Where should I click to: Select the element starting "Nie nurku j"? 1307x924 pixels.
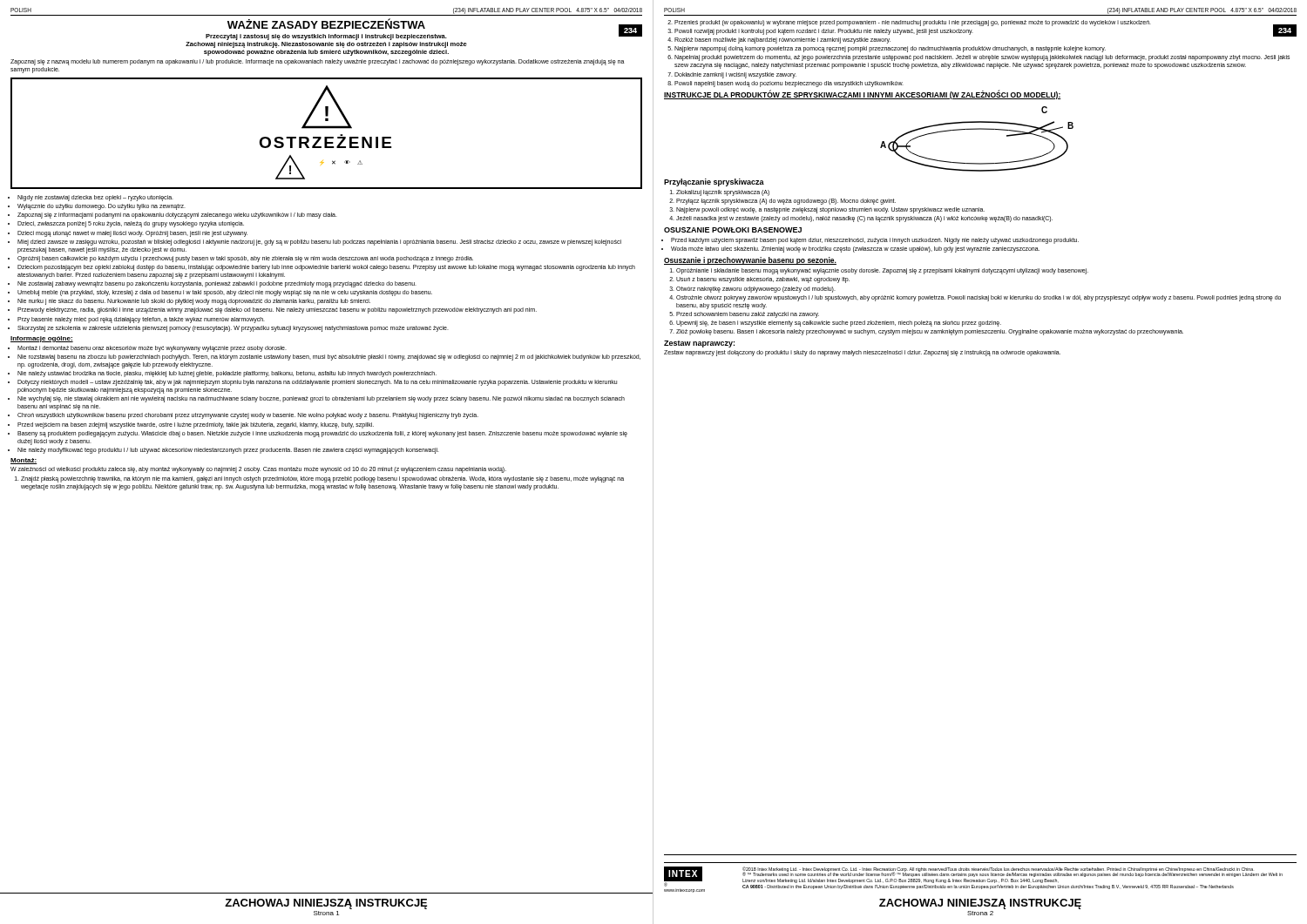(x=330, y=301)
